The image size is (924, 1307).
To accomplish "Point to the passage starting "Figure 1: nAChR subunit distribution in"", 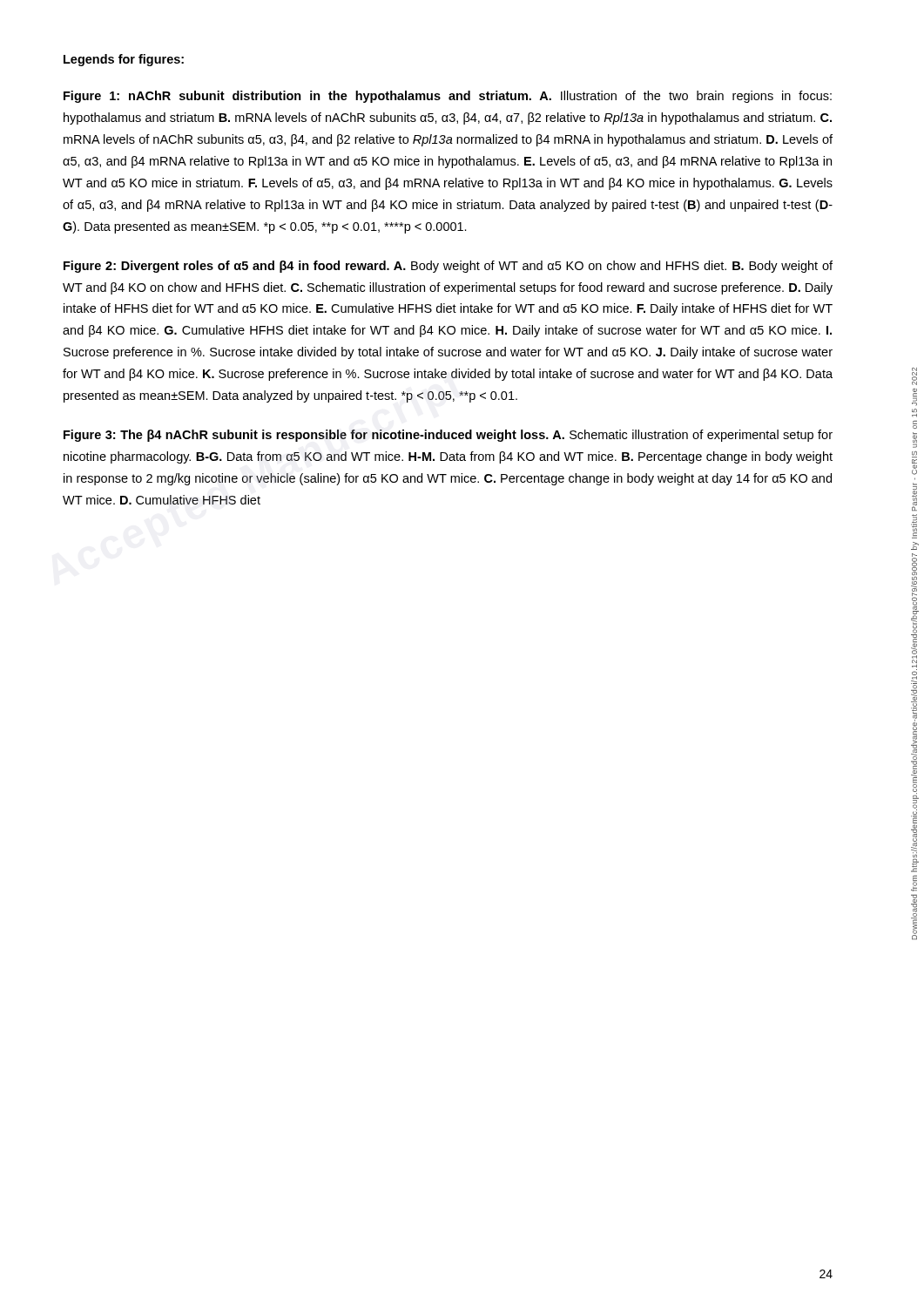I will tap(448, 161).
